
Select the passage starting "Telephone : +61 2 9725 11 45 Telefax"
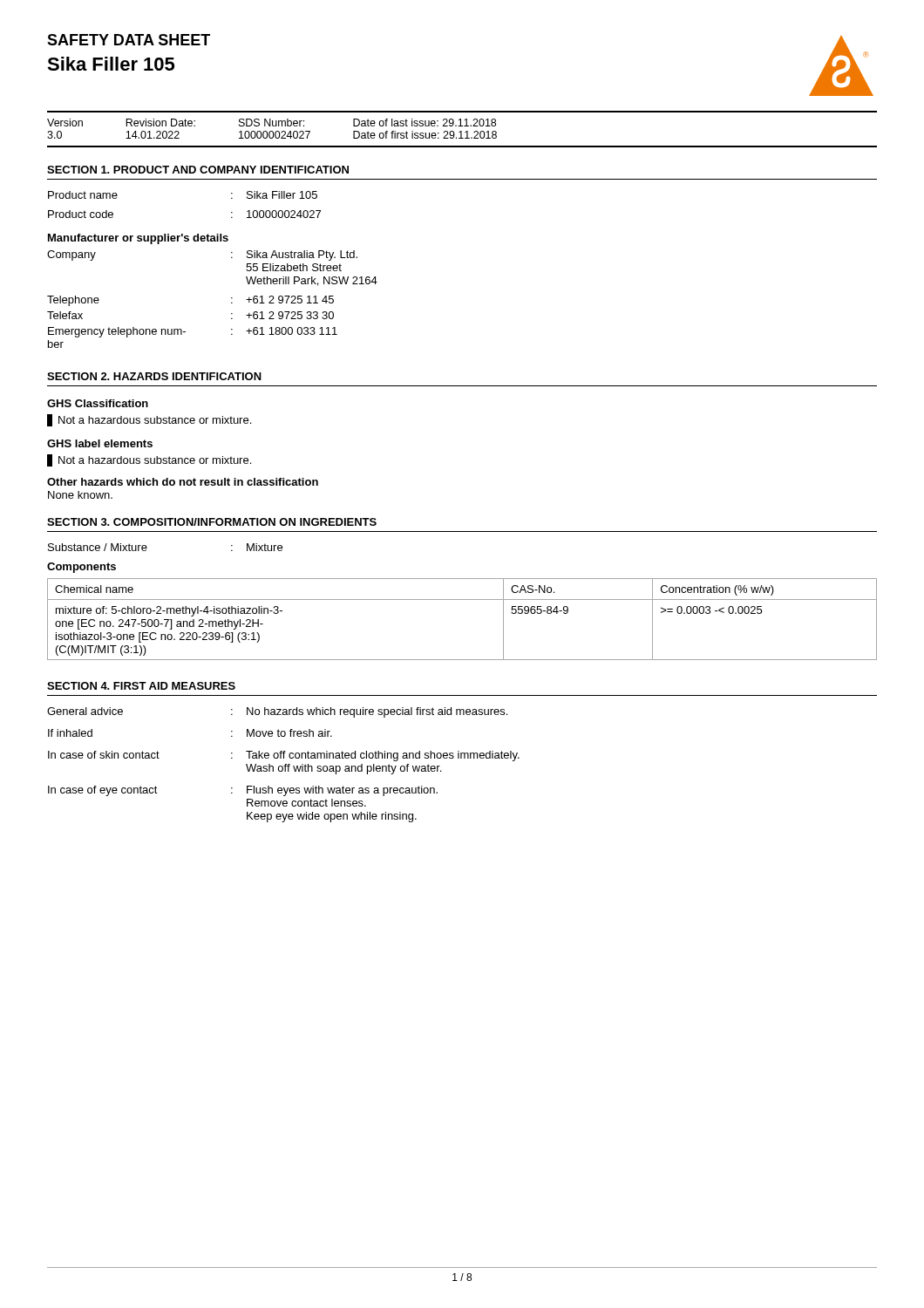70,302
